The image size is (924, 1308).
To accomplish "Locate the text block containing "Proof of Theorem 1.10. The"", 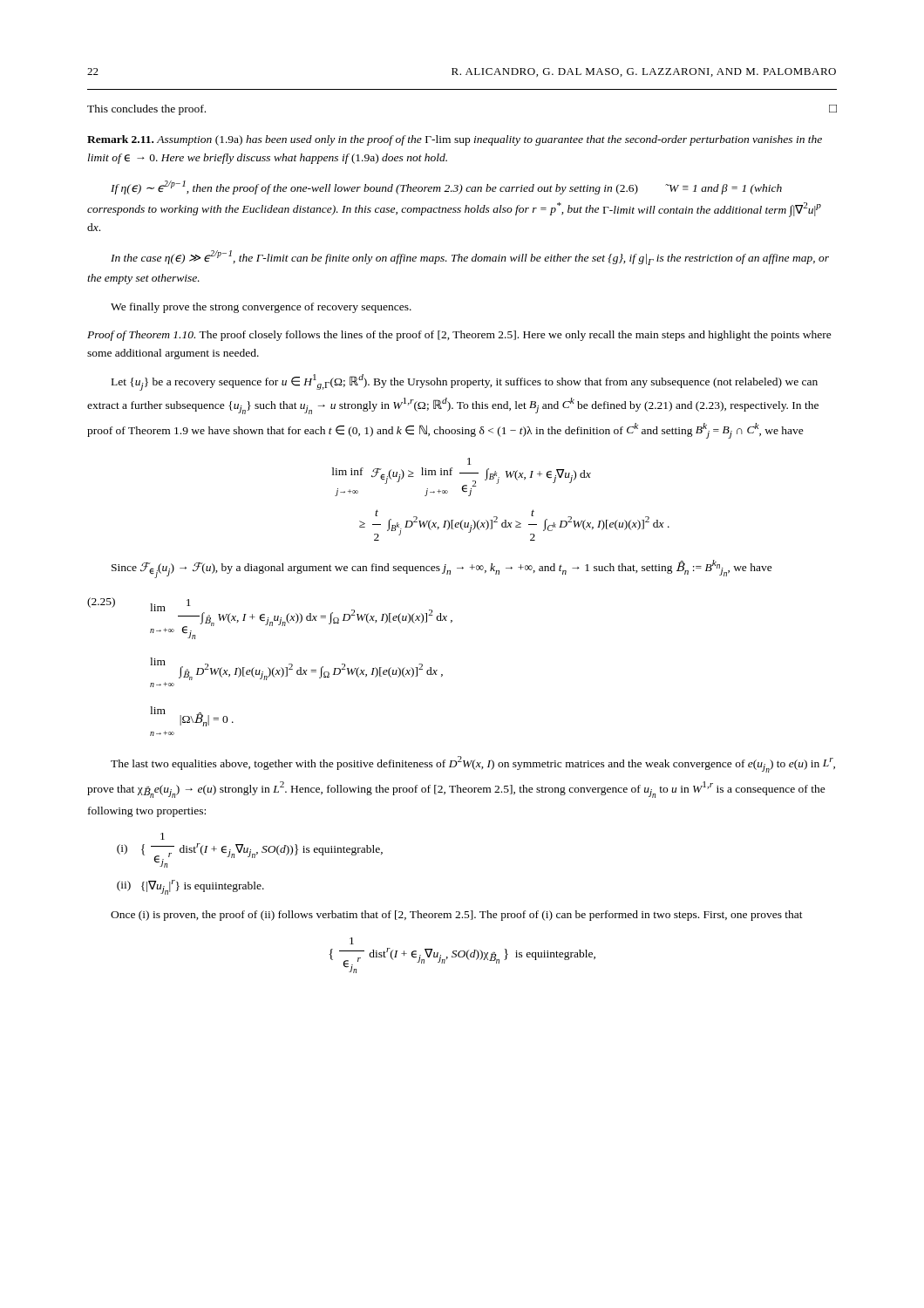I will [x=459, y=344].
